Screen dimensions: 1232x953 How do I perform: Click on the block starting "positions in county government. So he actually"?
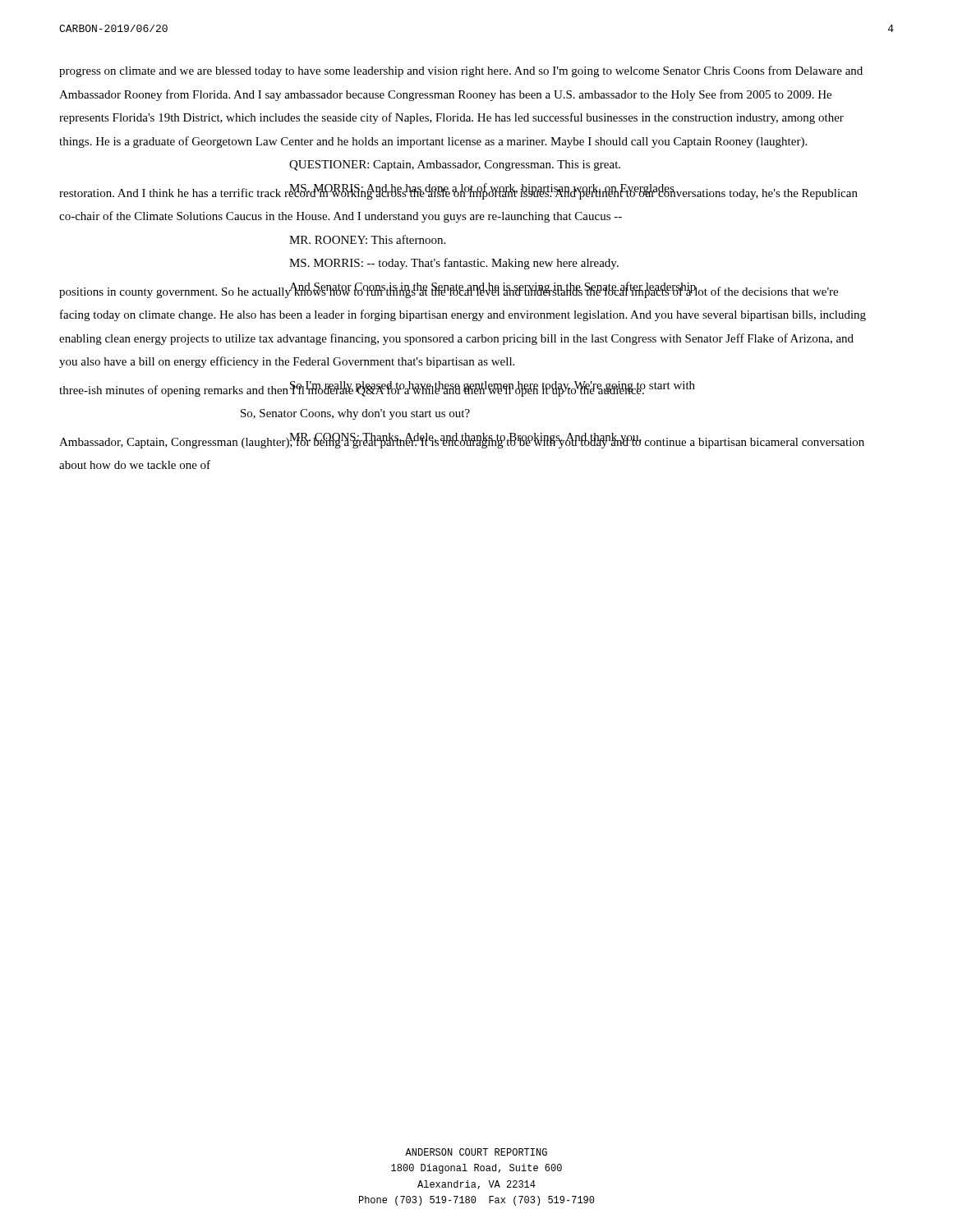click(463, 326)
